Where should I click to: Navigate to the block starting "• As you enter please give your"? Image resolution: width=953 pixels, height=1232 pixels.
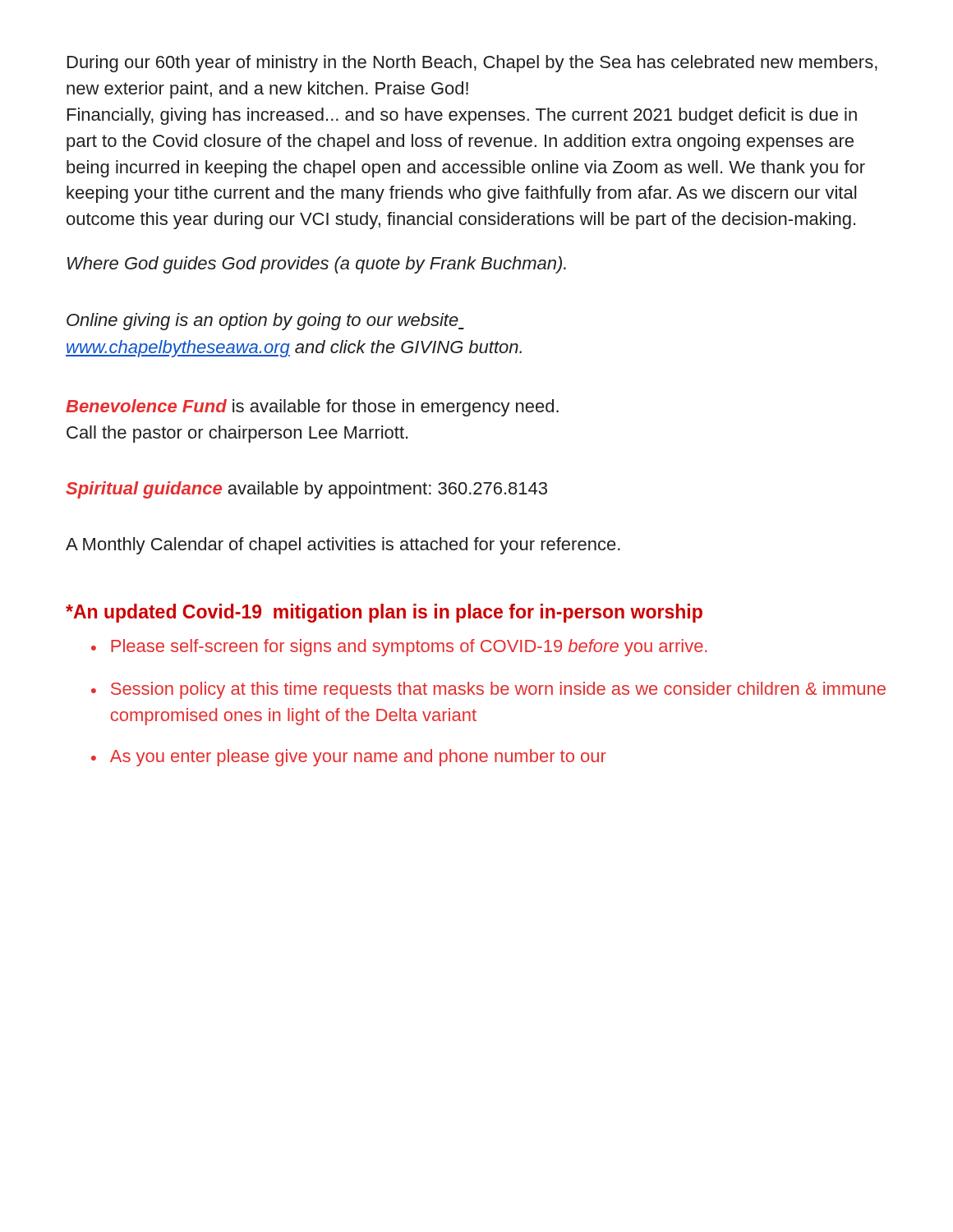(x=489, y=757)
